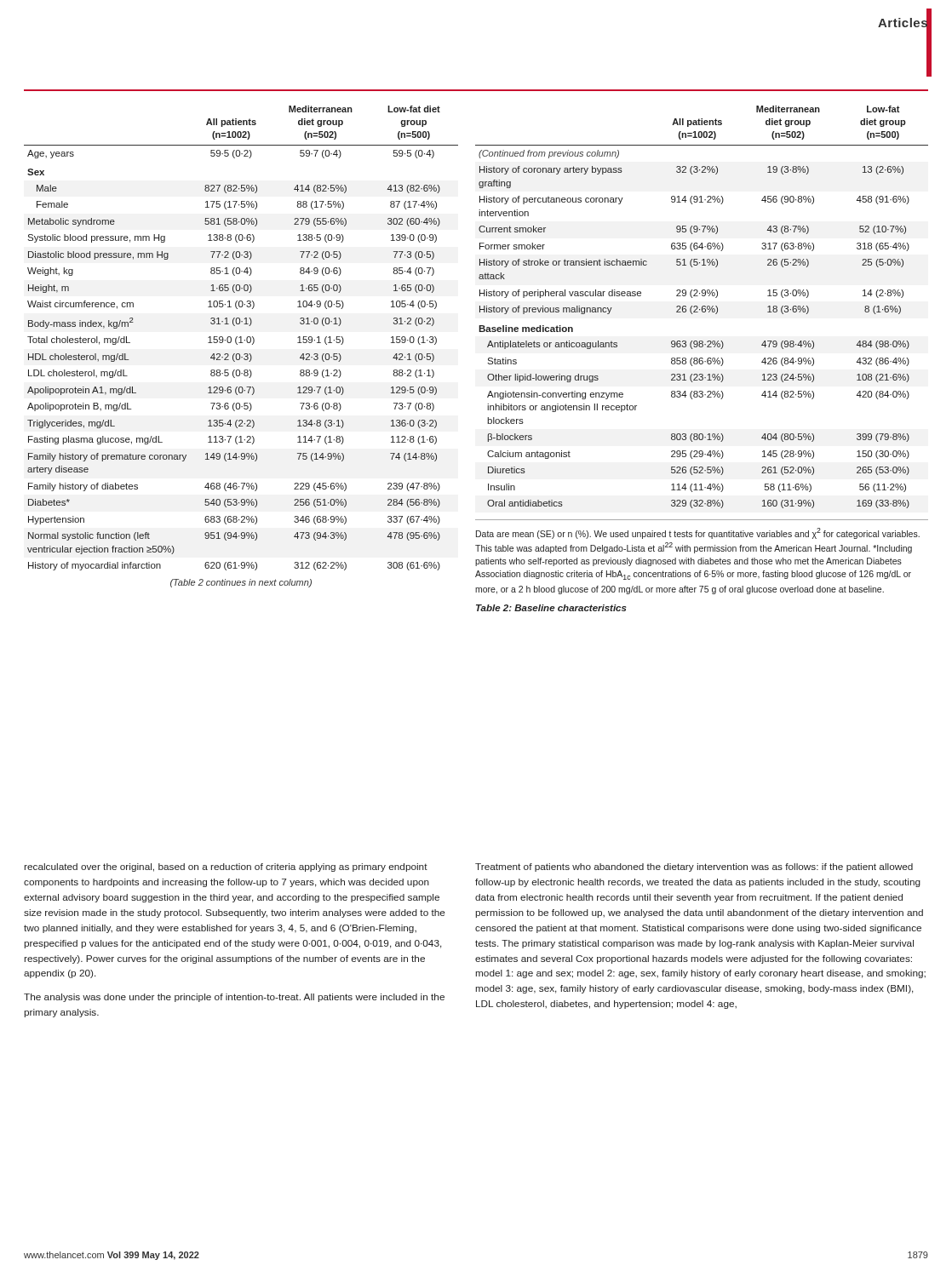Find the table that mentions "239 (47·8%)"

tap(241, 345)
